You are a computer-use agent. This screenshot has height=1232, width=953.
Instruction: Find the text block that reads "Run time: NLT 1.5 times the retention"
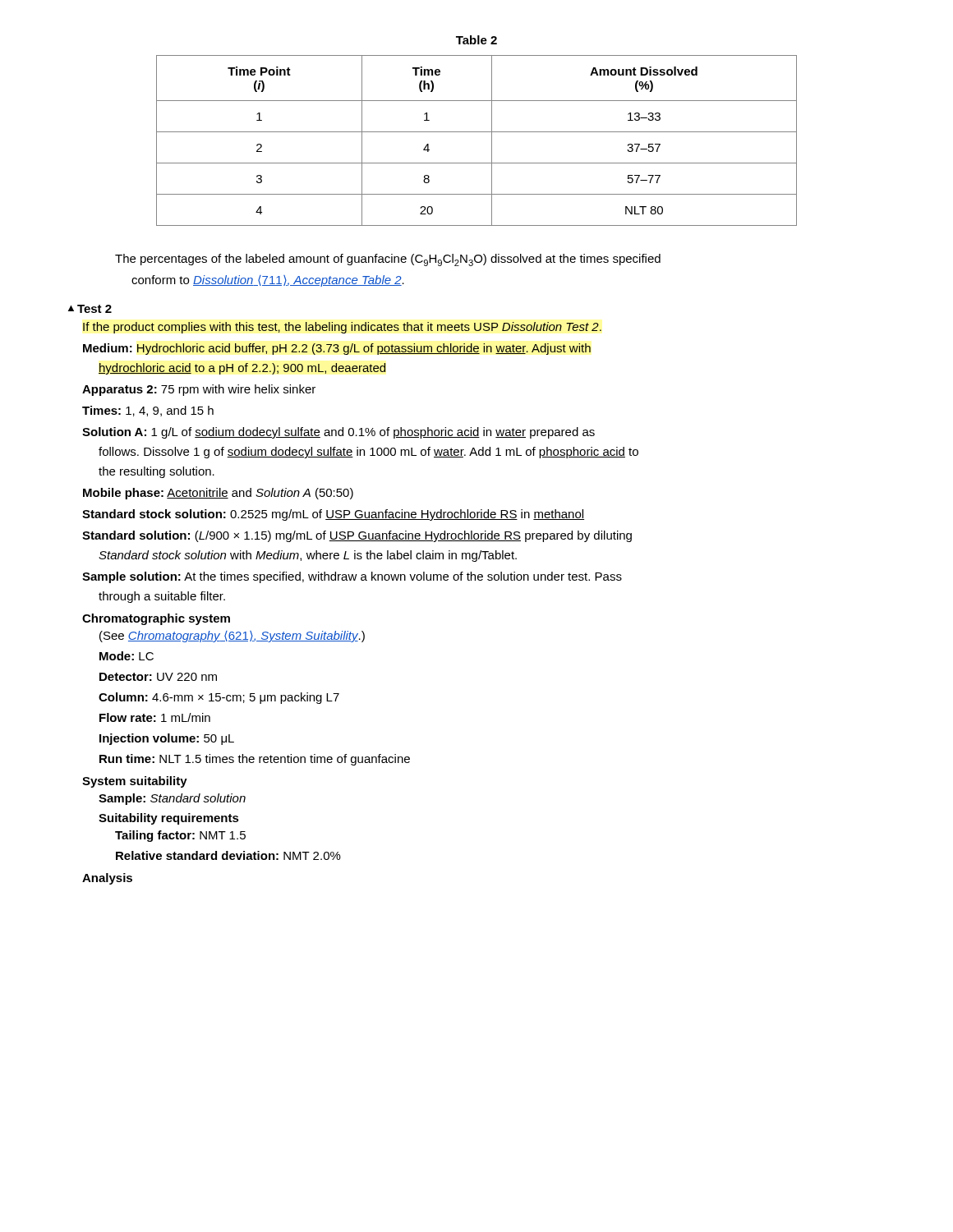point(254,758)
